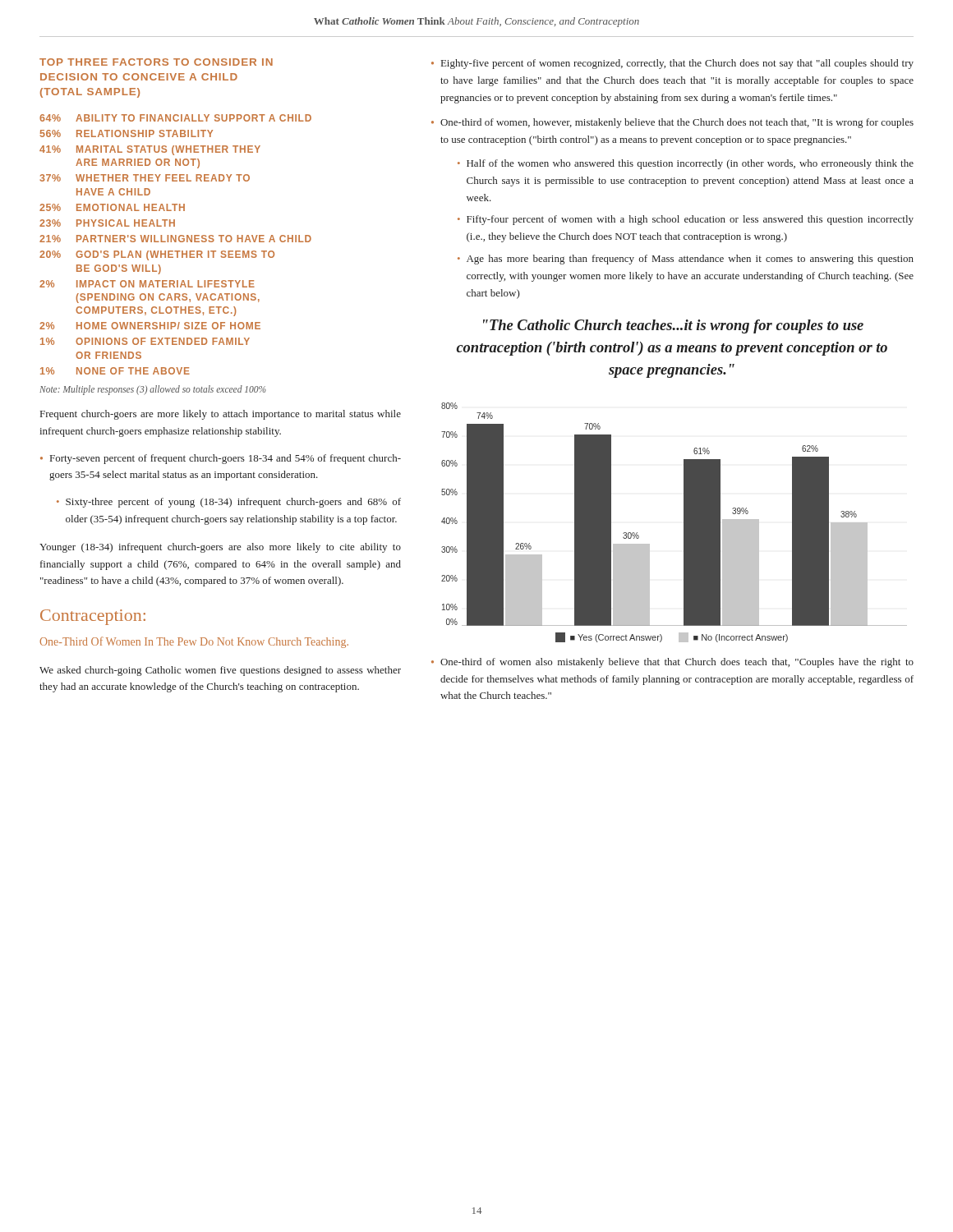Where is the passage that starts "2% Impact on Material Lifestyle(Spending"?
Image resolution: width=953 pixels, height=1232 pixels.
coord(150,297)
